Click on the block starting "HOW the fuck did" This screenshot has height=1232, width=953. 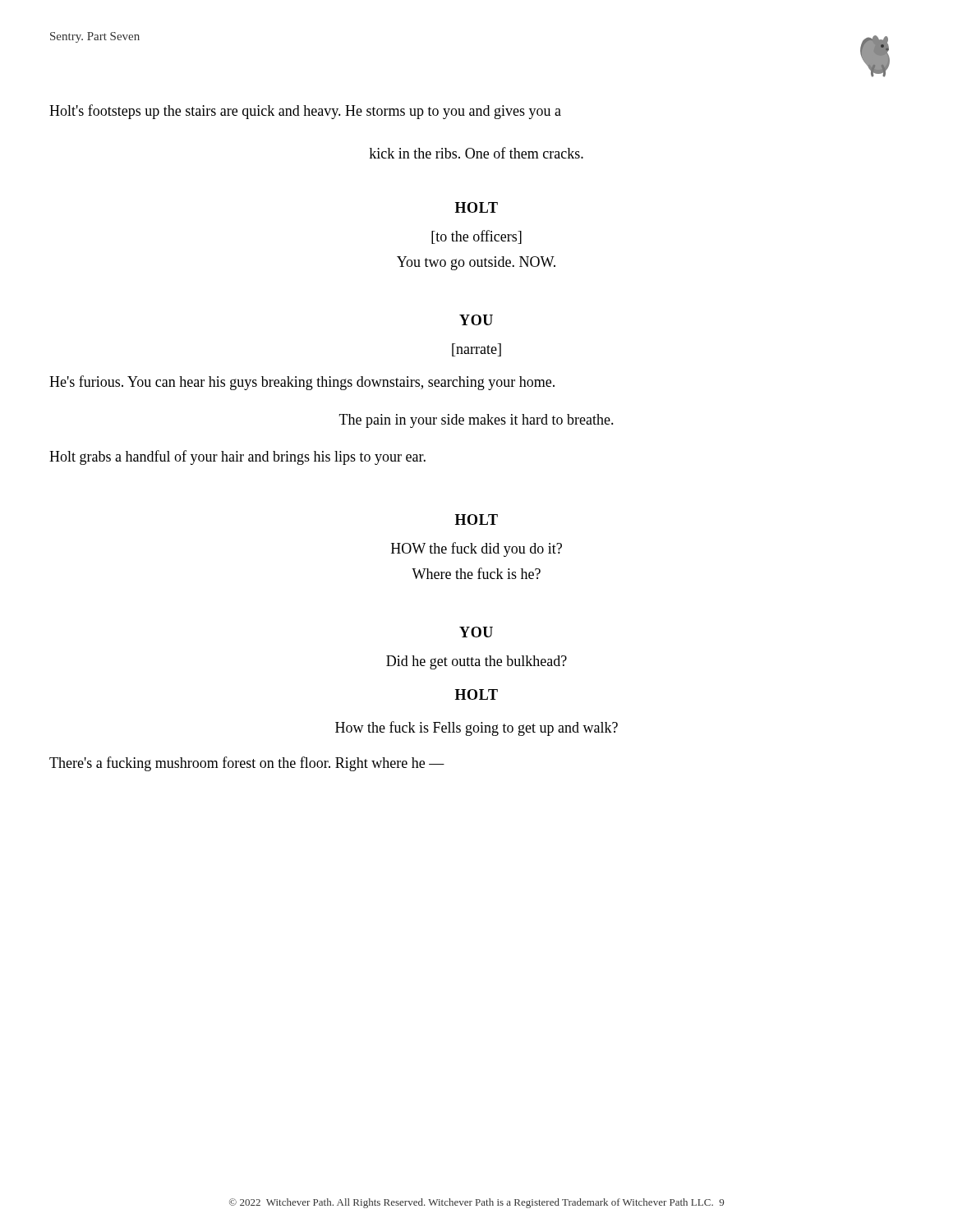click(x=476, y=548)
